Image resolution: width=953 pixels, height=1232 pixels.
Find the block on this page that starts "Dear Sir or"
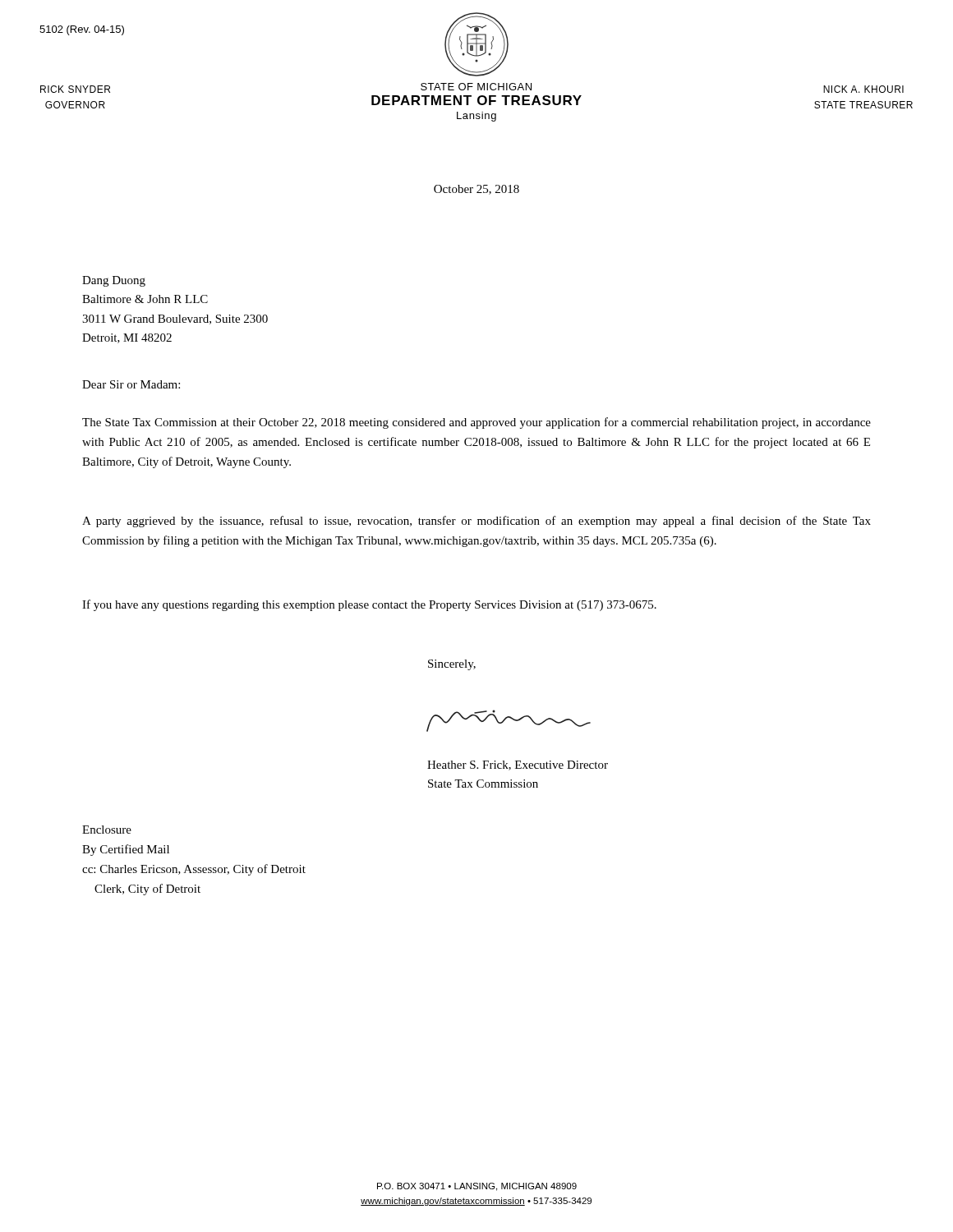132,384
